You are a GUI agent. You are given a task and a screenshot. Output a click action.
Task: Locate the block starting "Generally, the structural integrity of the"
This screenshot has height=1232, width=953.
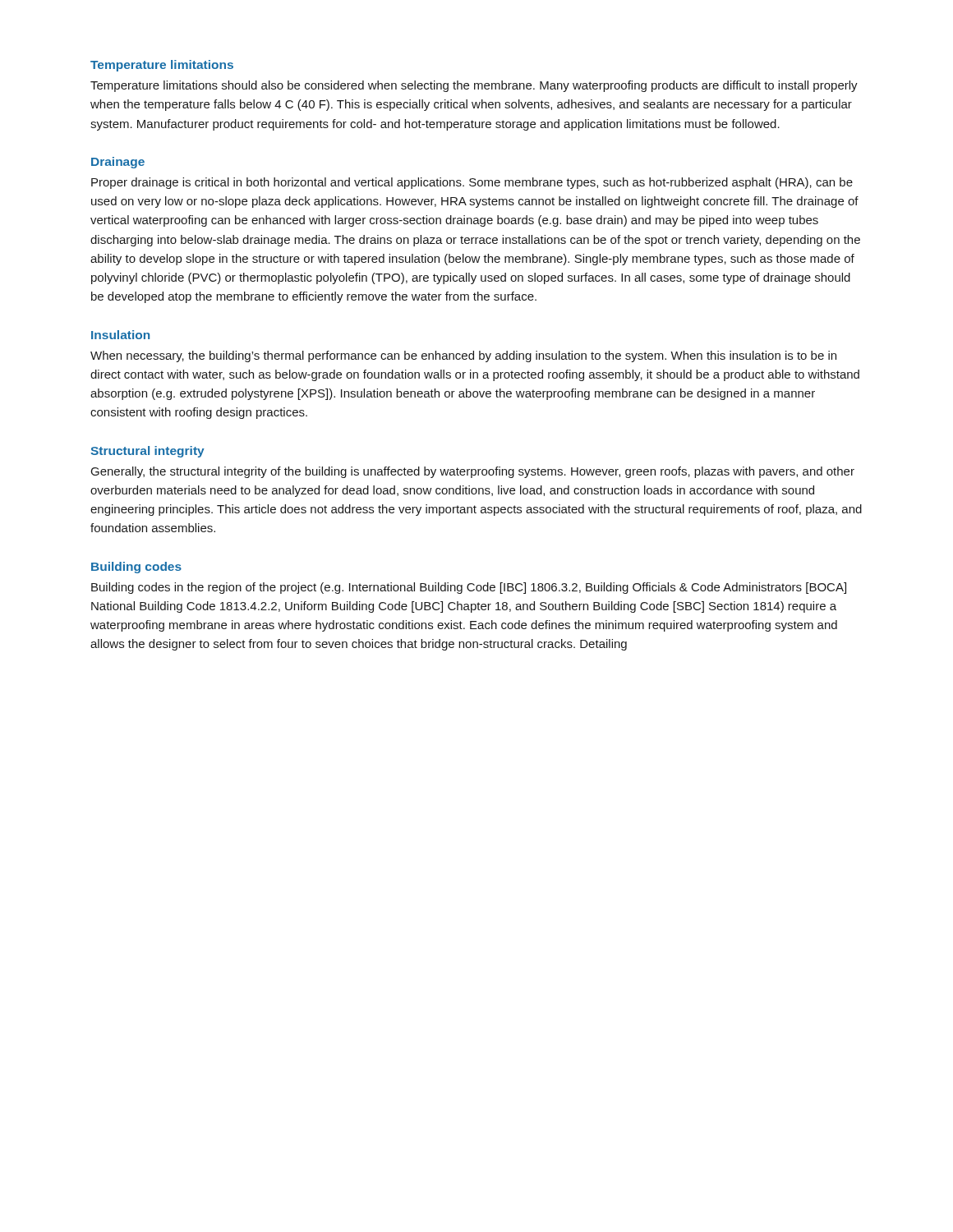[476, 499]
